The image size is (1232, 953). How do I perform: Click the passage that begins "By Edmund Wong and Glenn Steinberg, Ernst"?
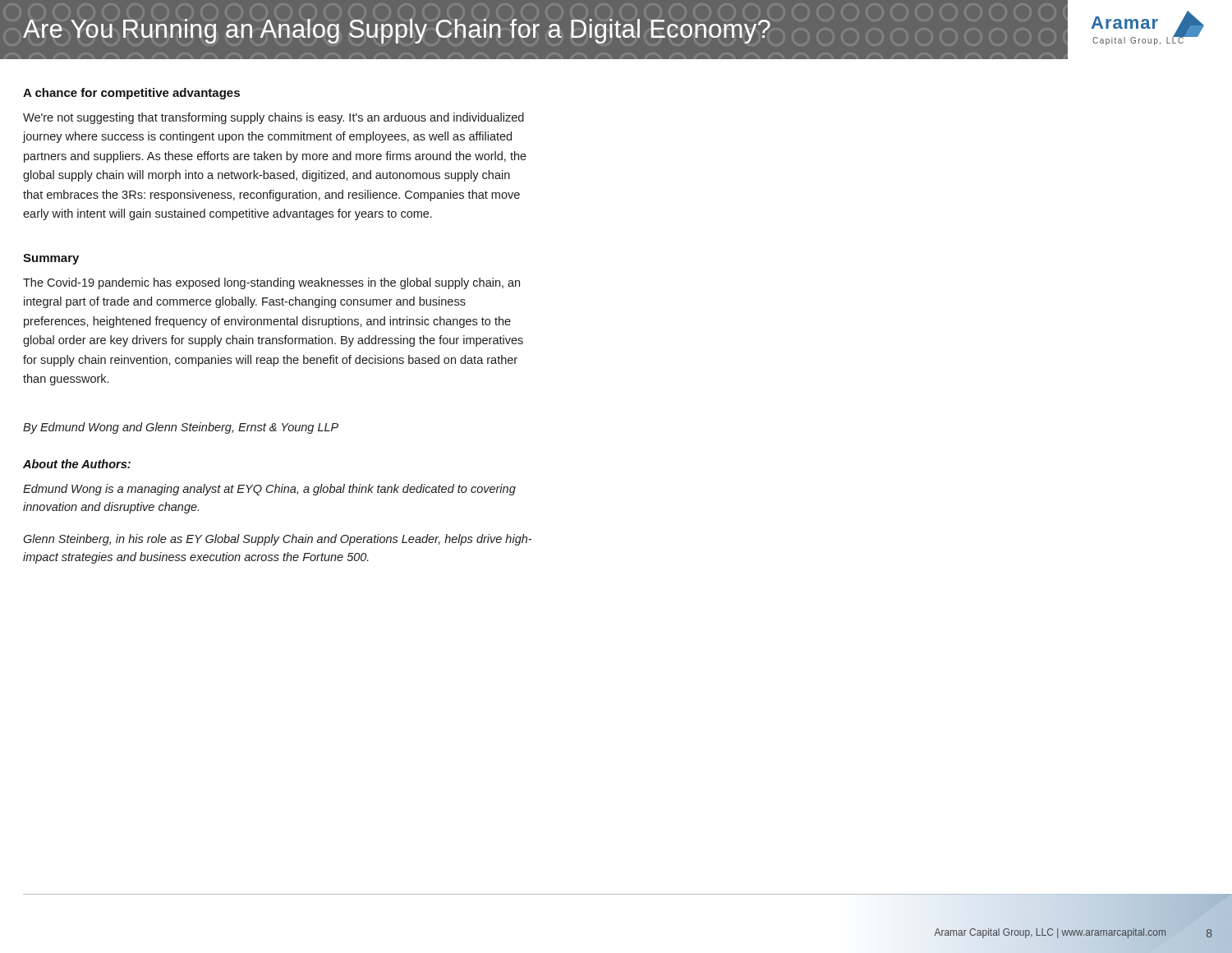(181, 427)
